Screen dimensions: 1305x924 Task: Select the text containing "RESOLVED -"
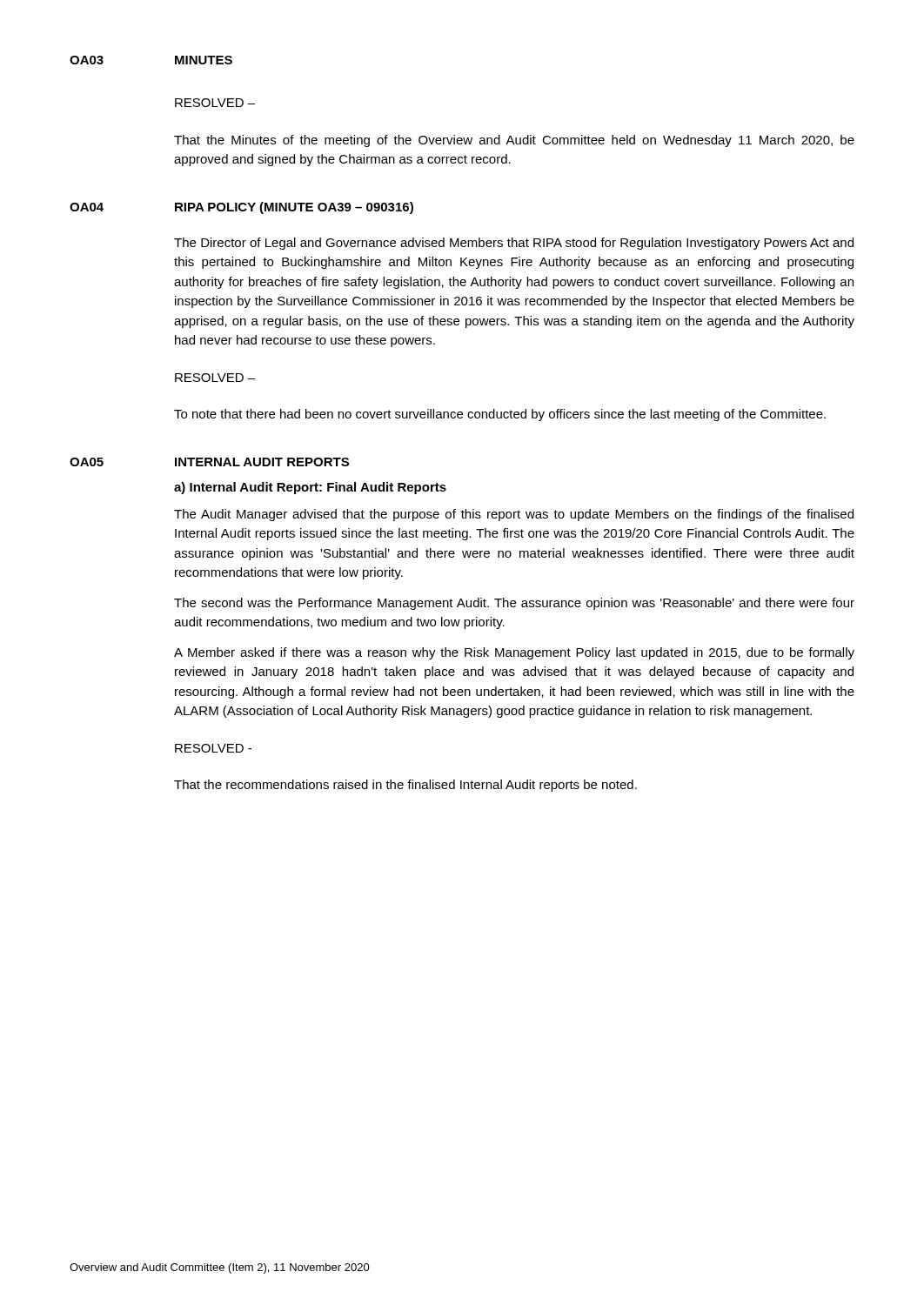point(213,748)
